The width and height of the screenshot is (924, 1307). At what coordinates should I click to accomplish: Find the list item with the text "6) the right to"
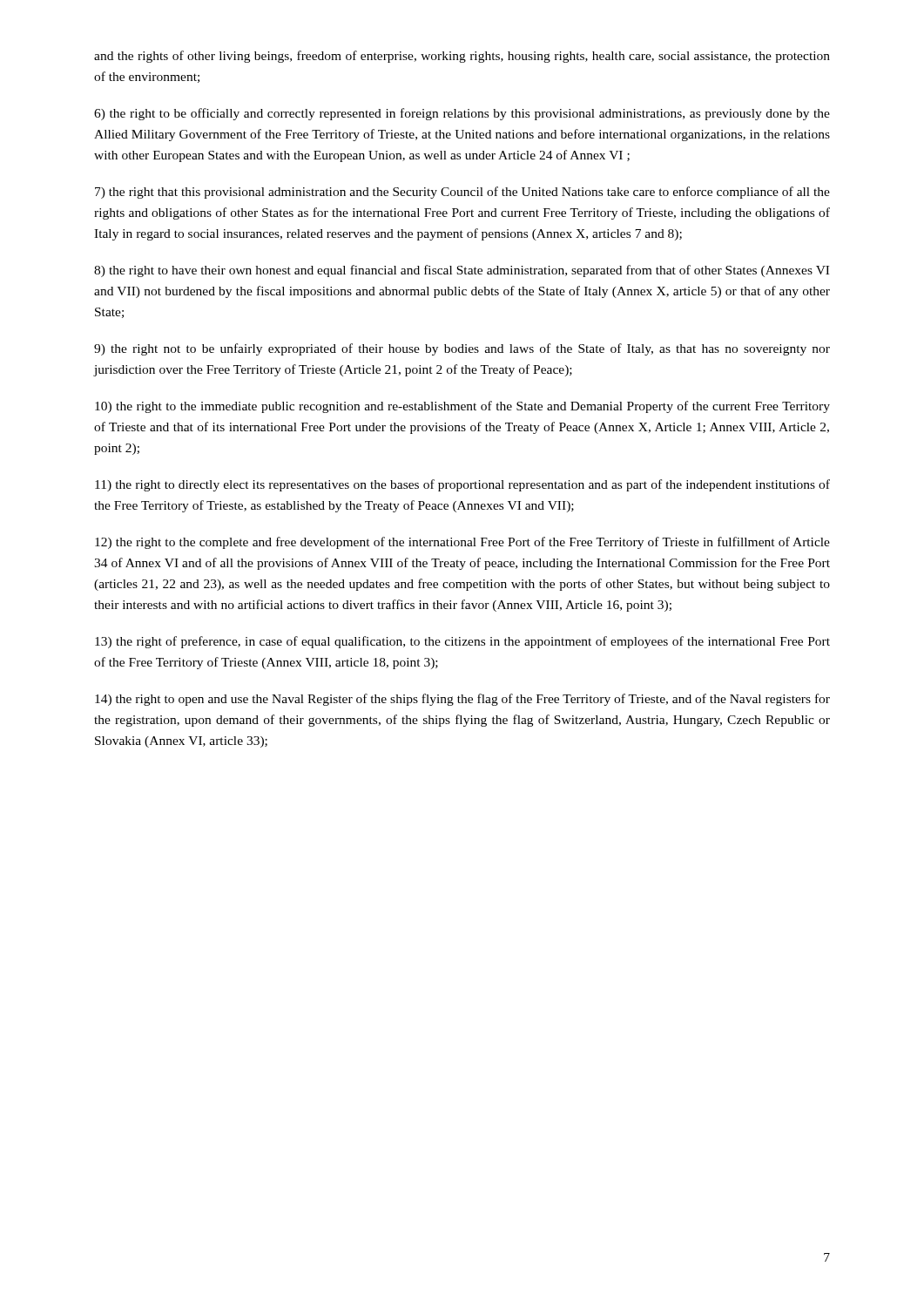point(462,134)
